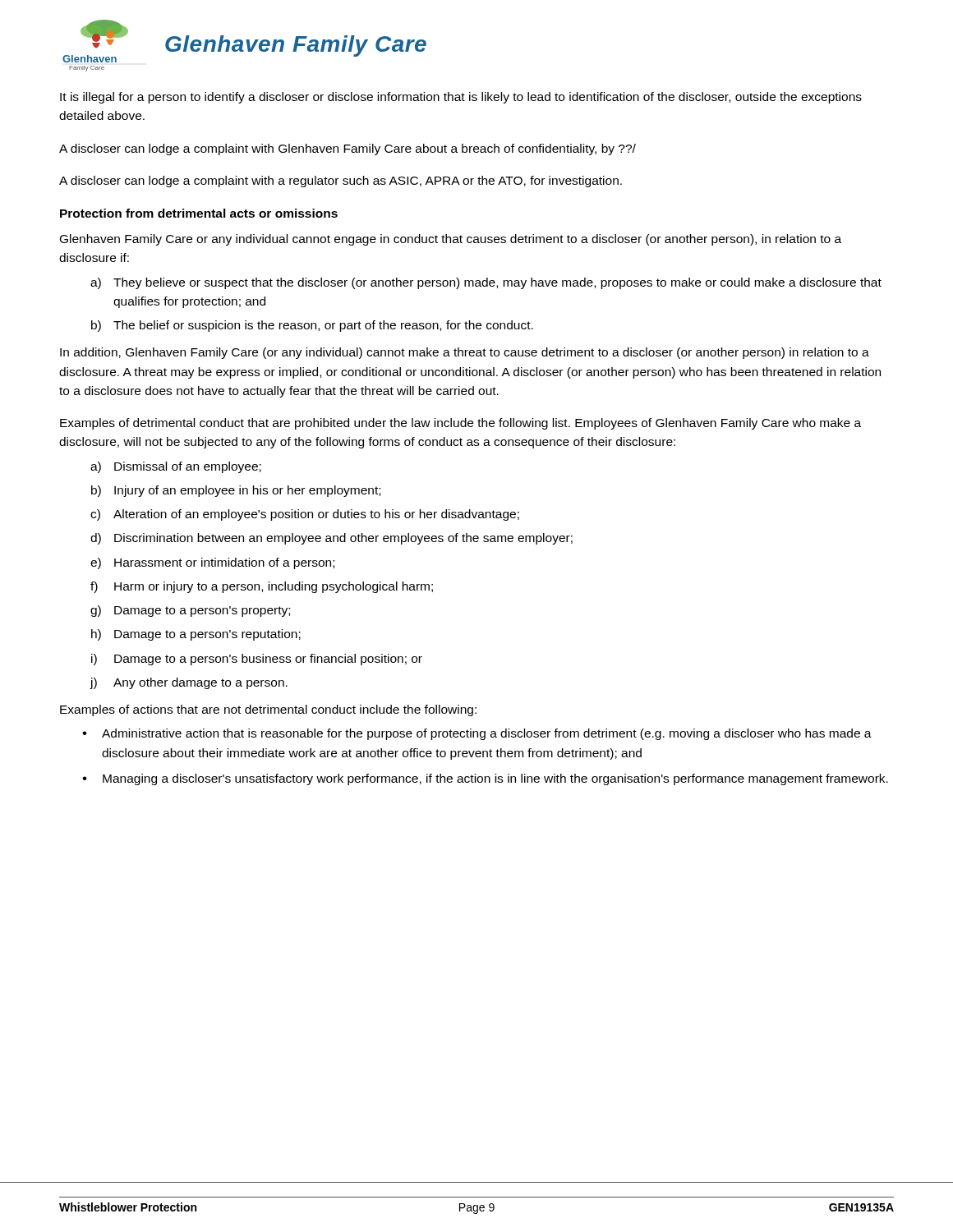
Task: Locate the text block that says "In addition, Glenhaven Family Care"
Action: point(470,371)
